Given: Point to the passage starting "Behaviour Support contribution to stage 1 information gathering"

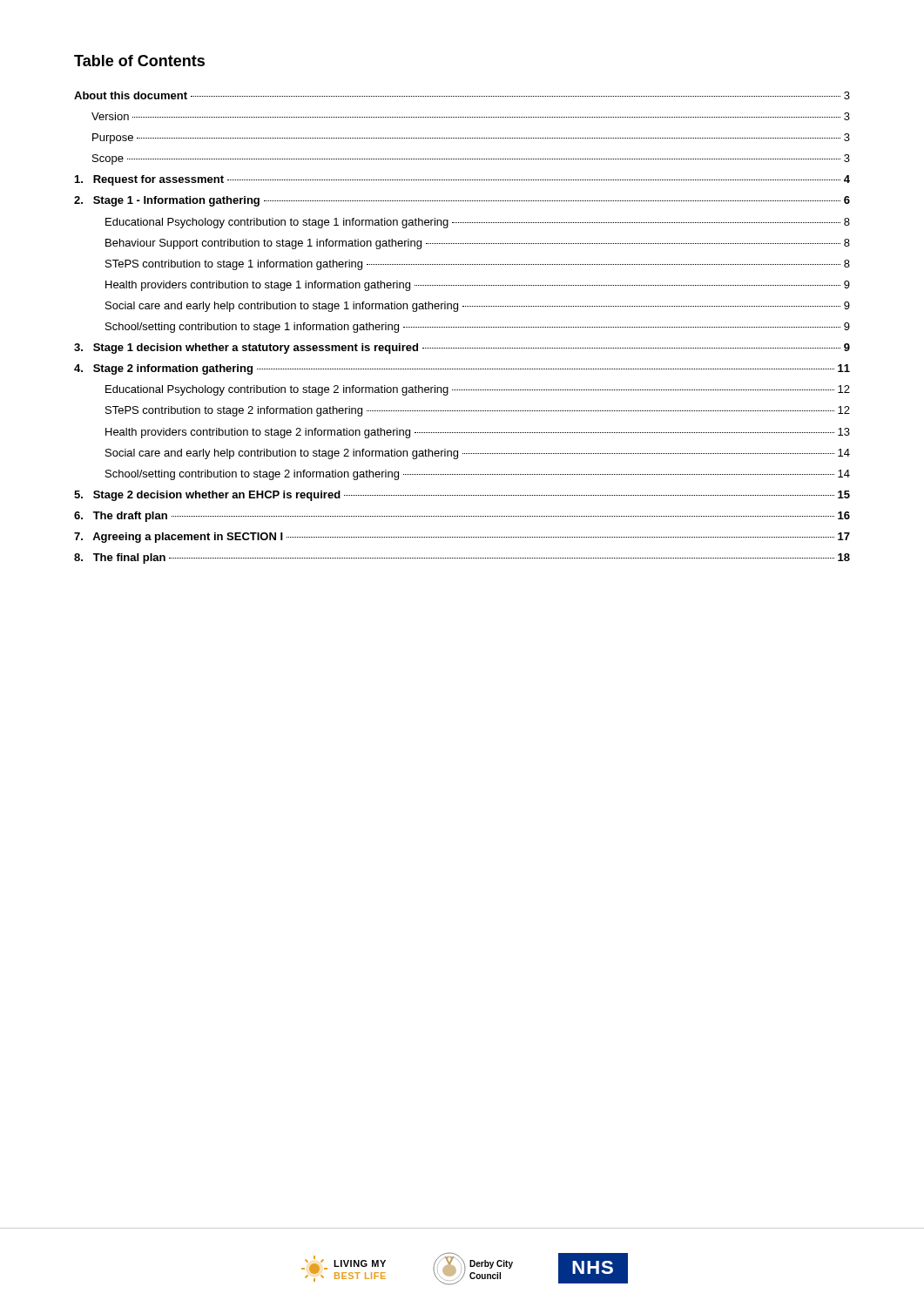Looking at the screenshot, I should pyautogui.click(x=477, y=243).
